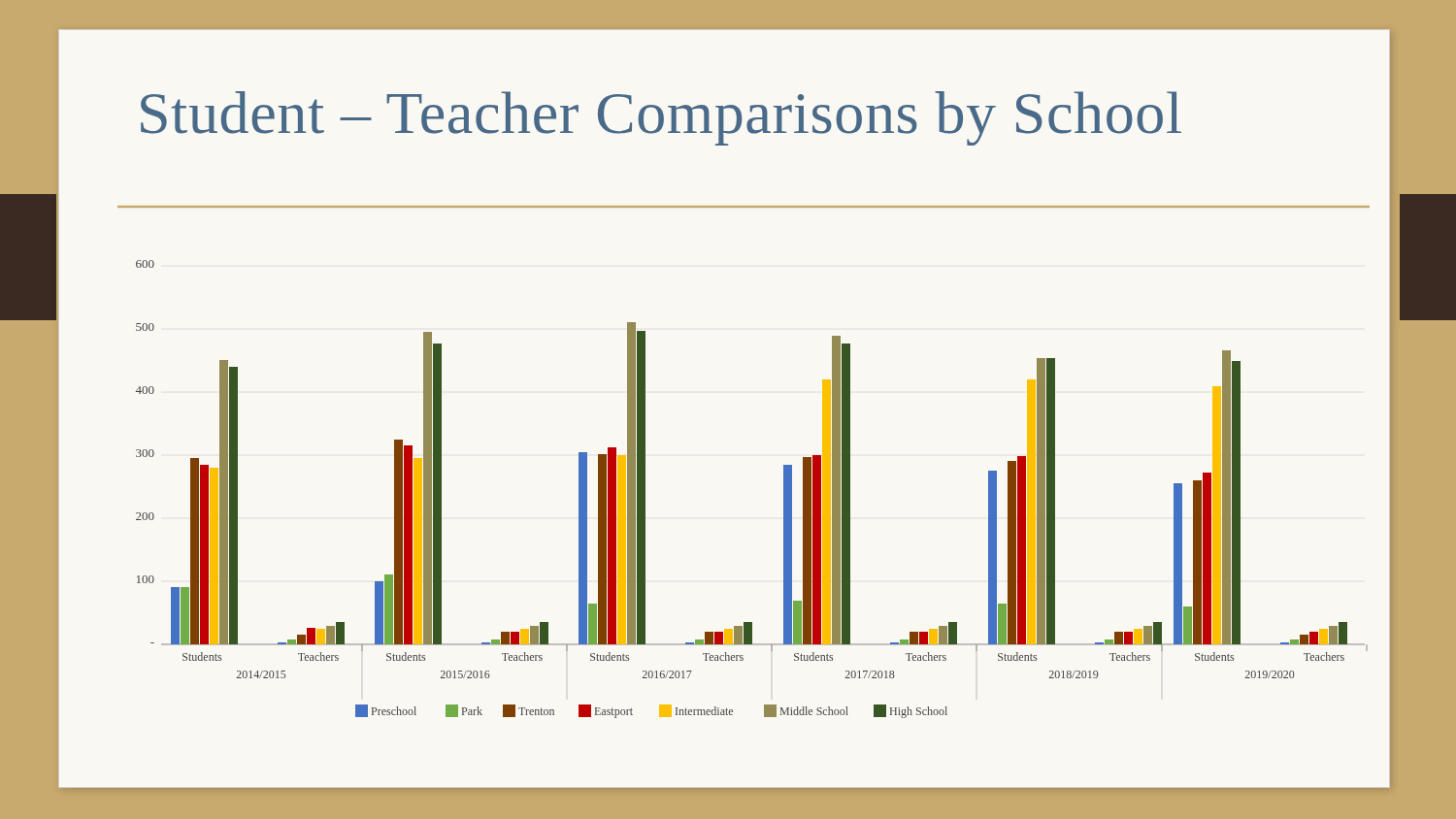Screen dimensions: 819x1456
Task: Locate the text "Student – Teacher Comparisons by School"
Action: (x=660, y=113)
